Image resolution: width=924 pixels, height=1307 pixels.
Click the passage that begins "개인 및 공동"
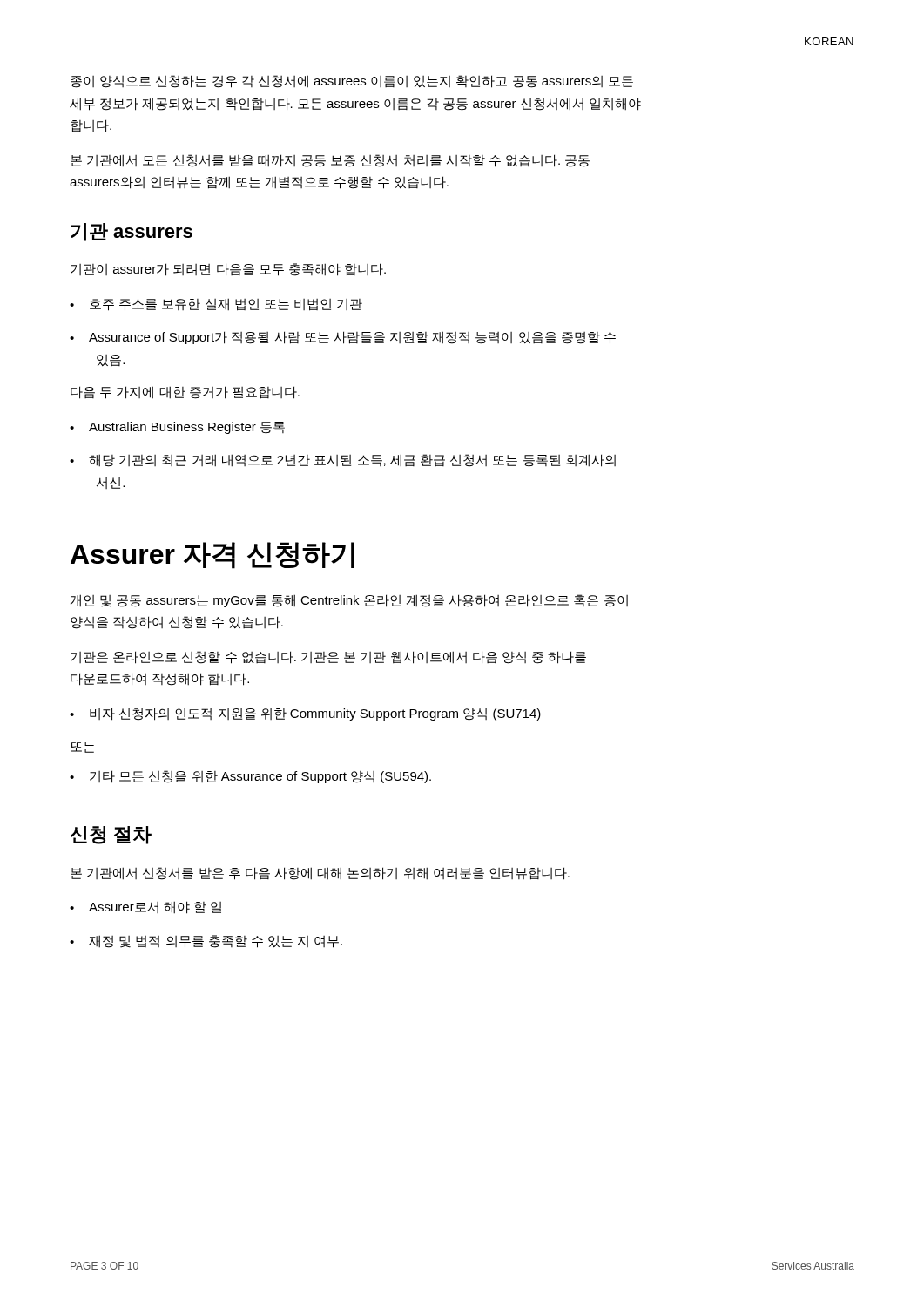(x=349, y=611)
